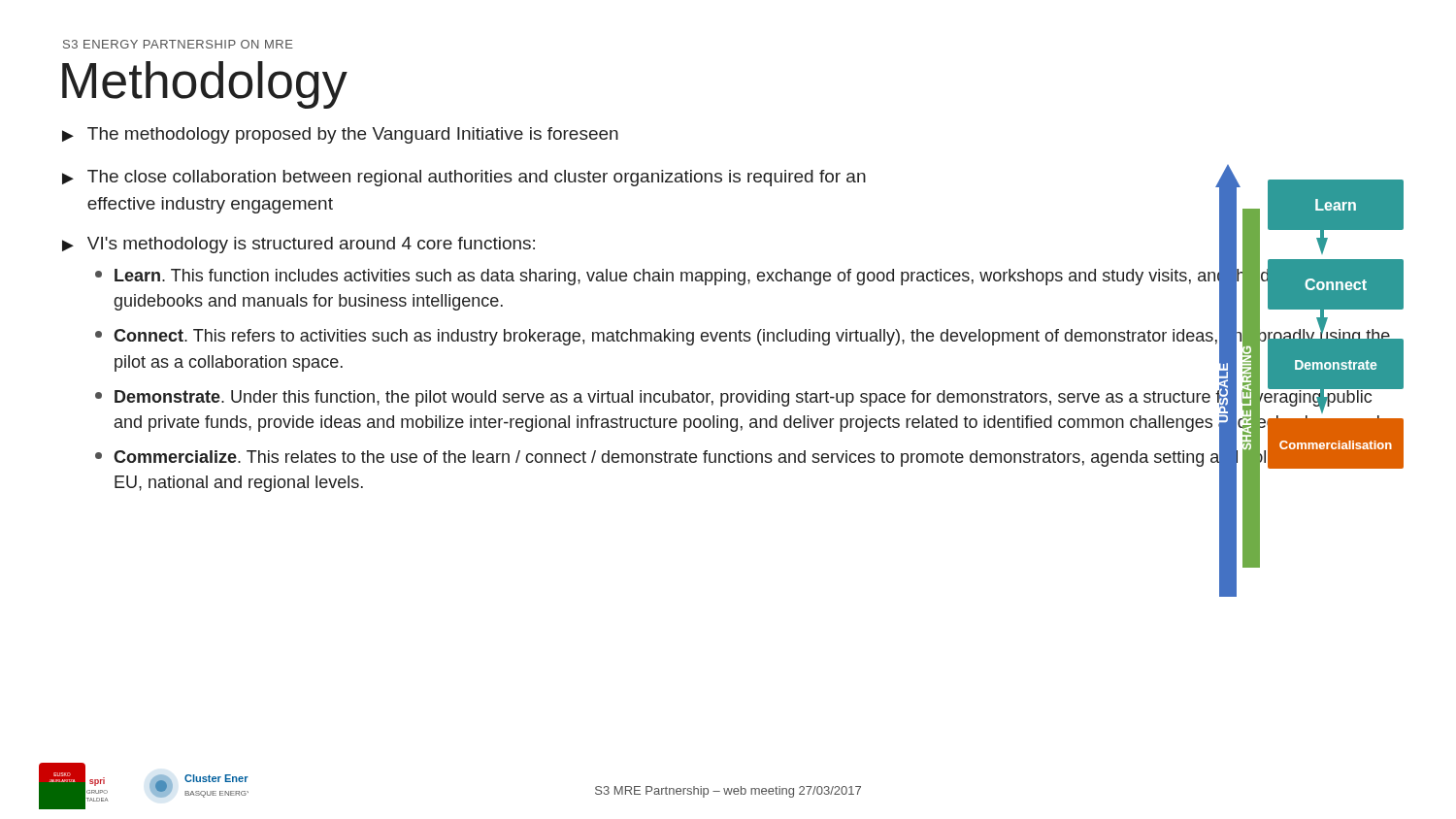Point to the block starting "Learn. This function"
This screenshot has height=819, width=1456.
point(746,289)
